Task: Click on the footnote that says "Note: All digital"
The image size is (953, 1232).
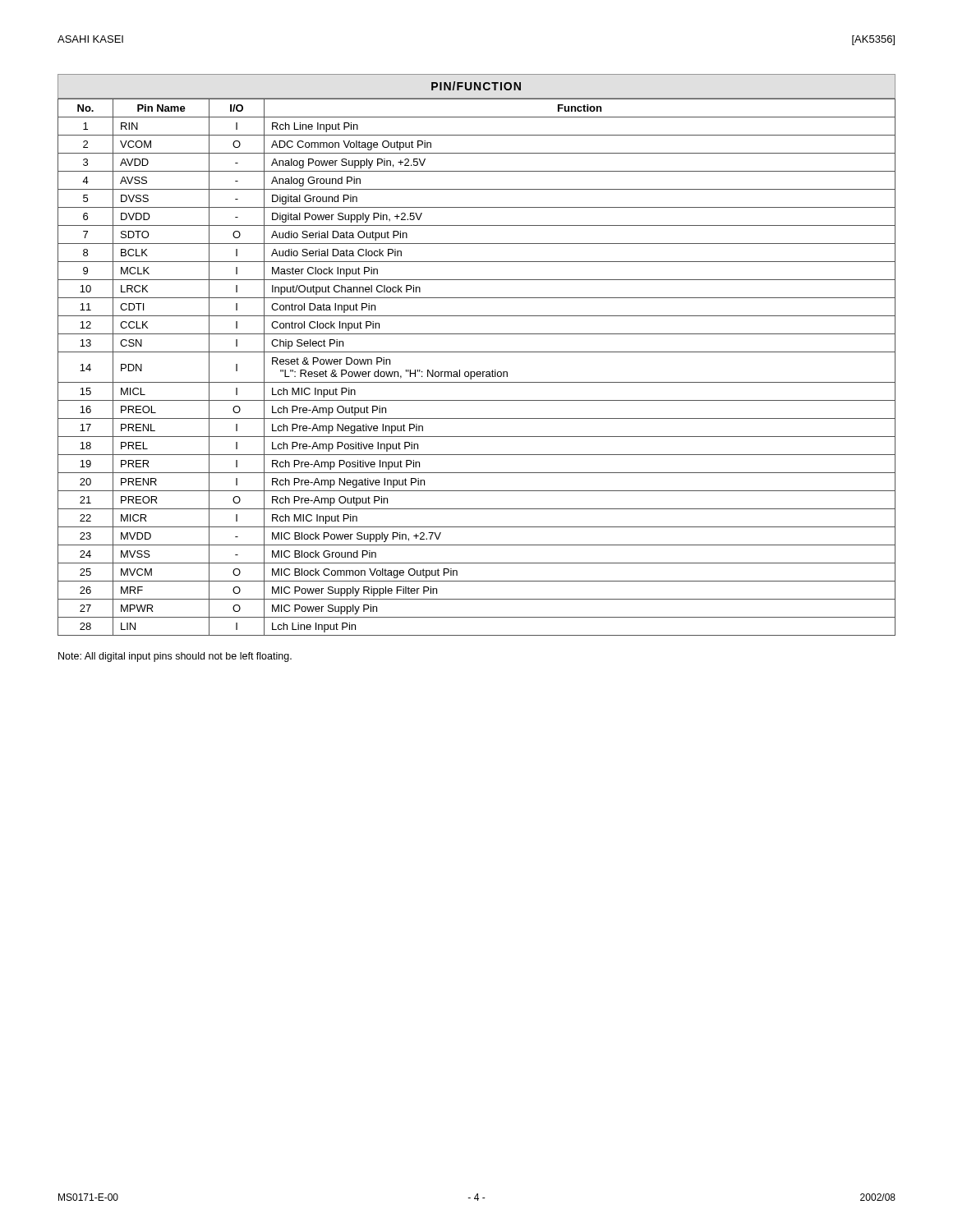Action: (x=175, y=656)
